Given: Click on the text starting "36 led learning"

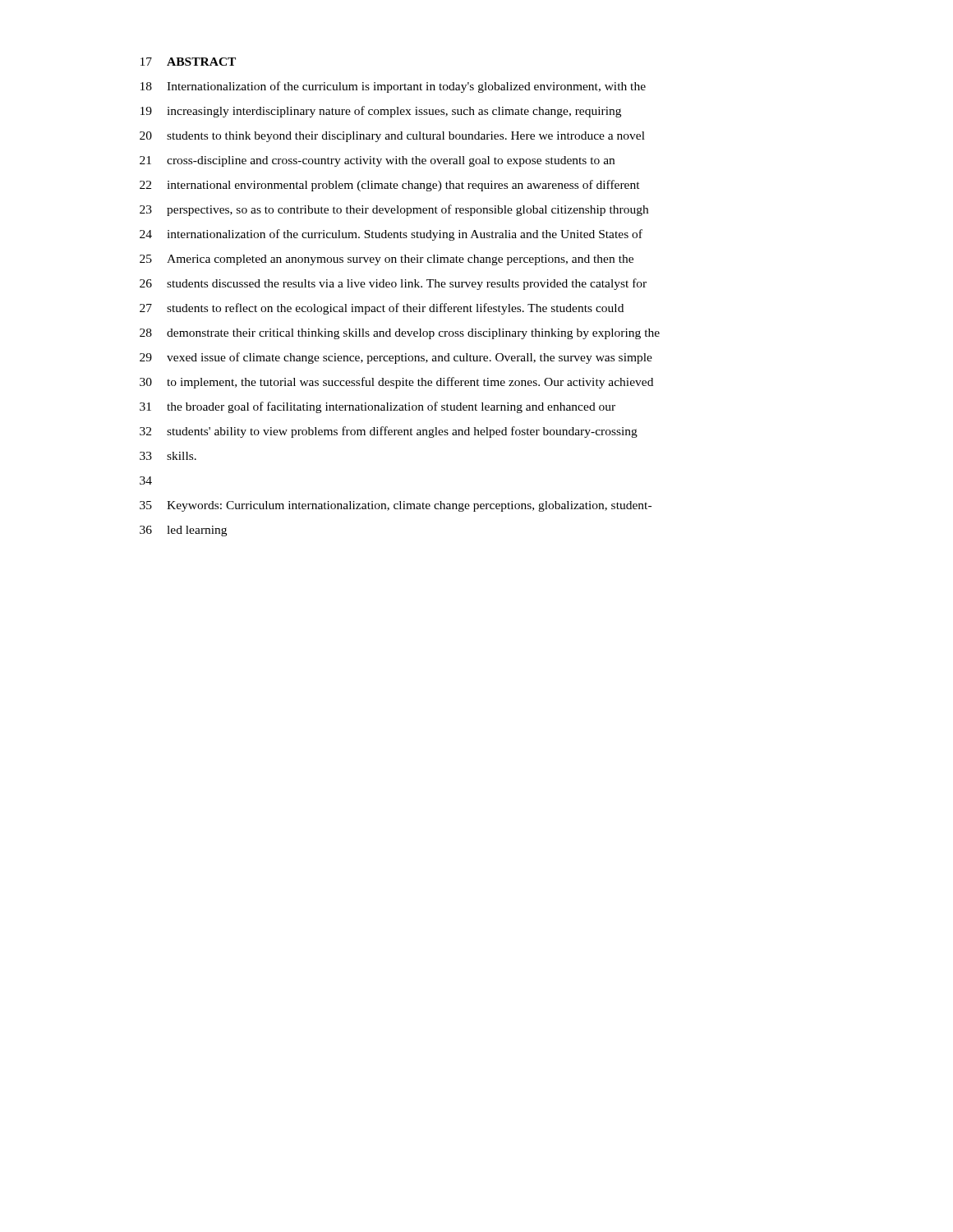Looking at the screenshot, I should 183,531.
